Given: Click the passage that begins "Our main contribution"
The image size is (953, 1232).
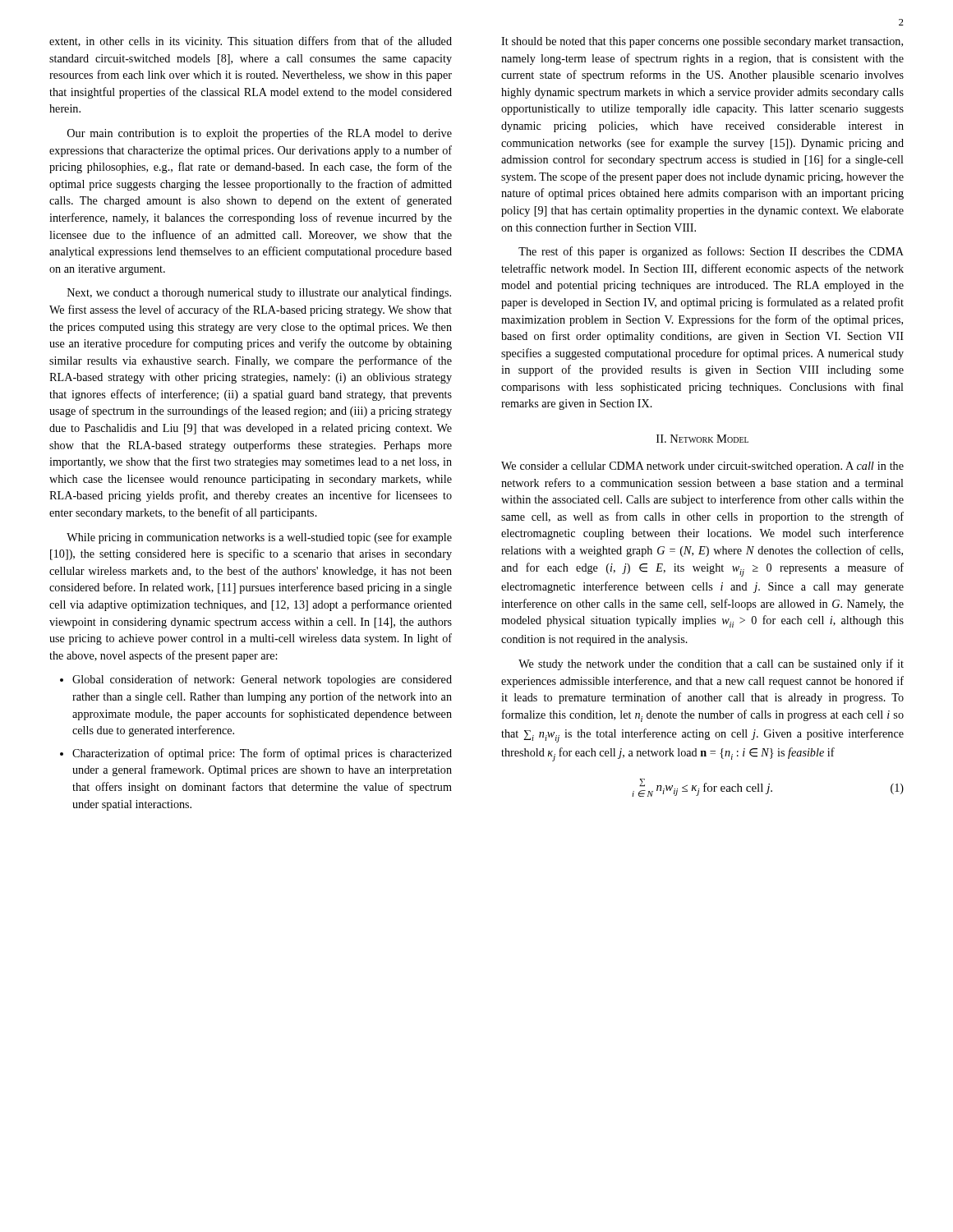Looking at the screenshot, I should pos(251,201).
